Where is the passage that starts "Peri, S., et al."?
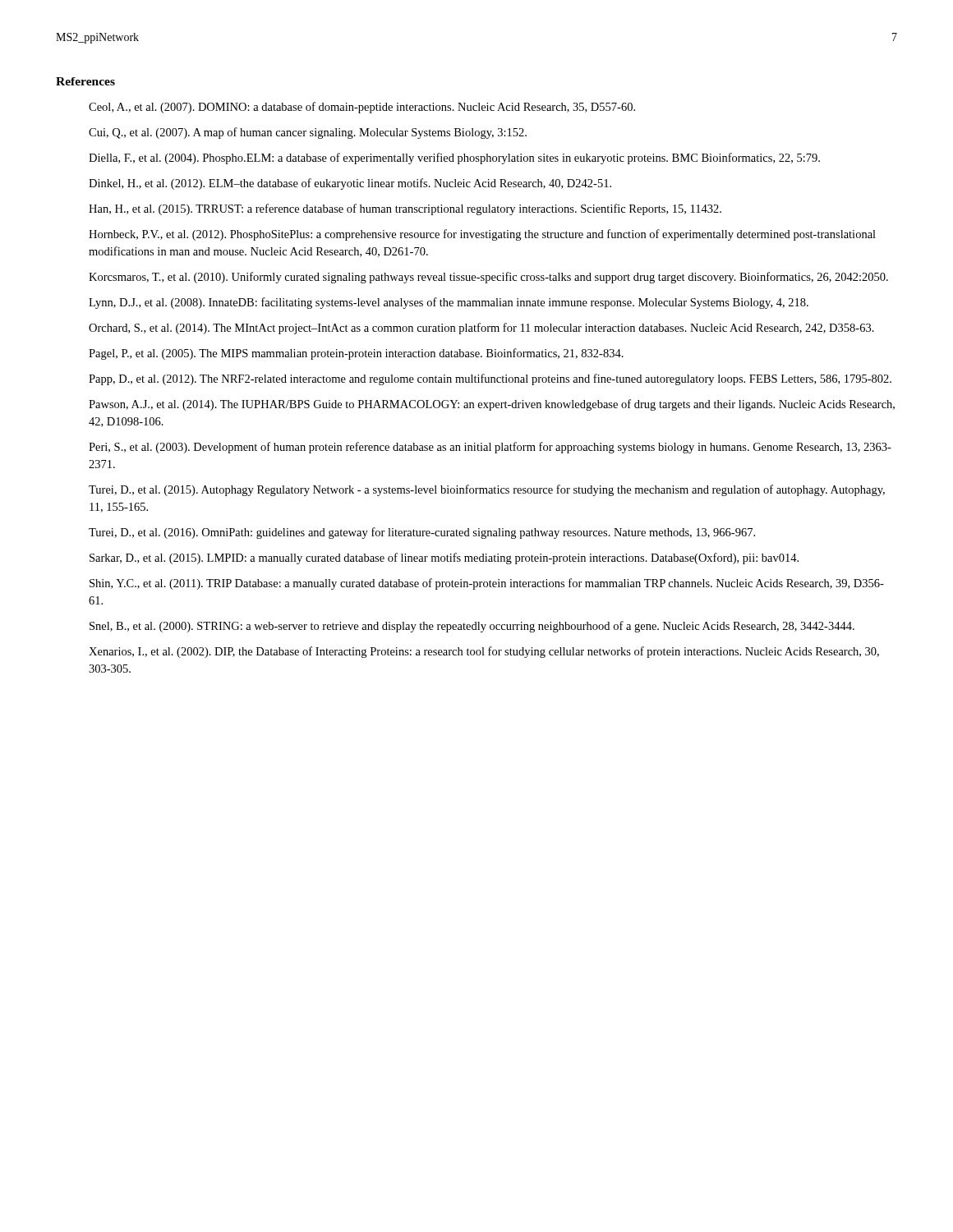The image size is (953, 1232). point(490,456)
